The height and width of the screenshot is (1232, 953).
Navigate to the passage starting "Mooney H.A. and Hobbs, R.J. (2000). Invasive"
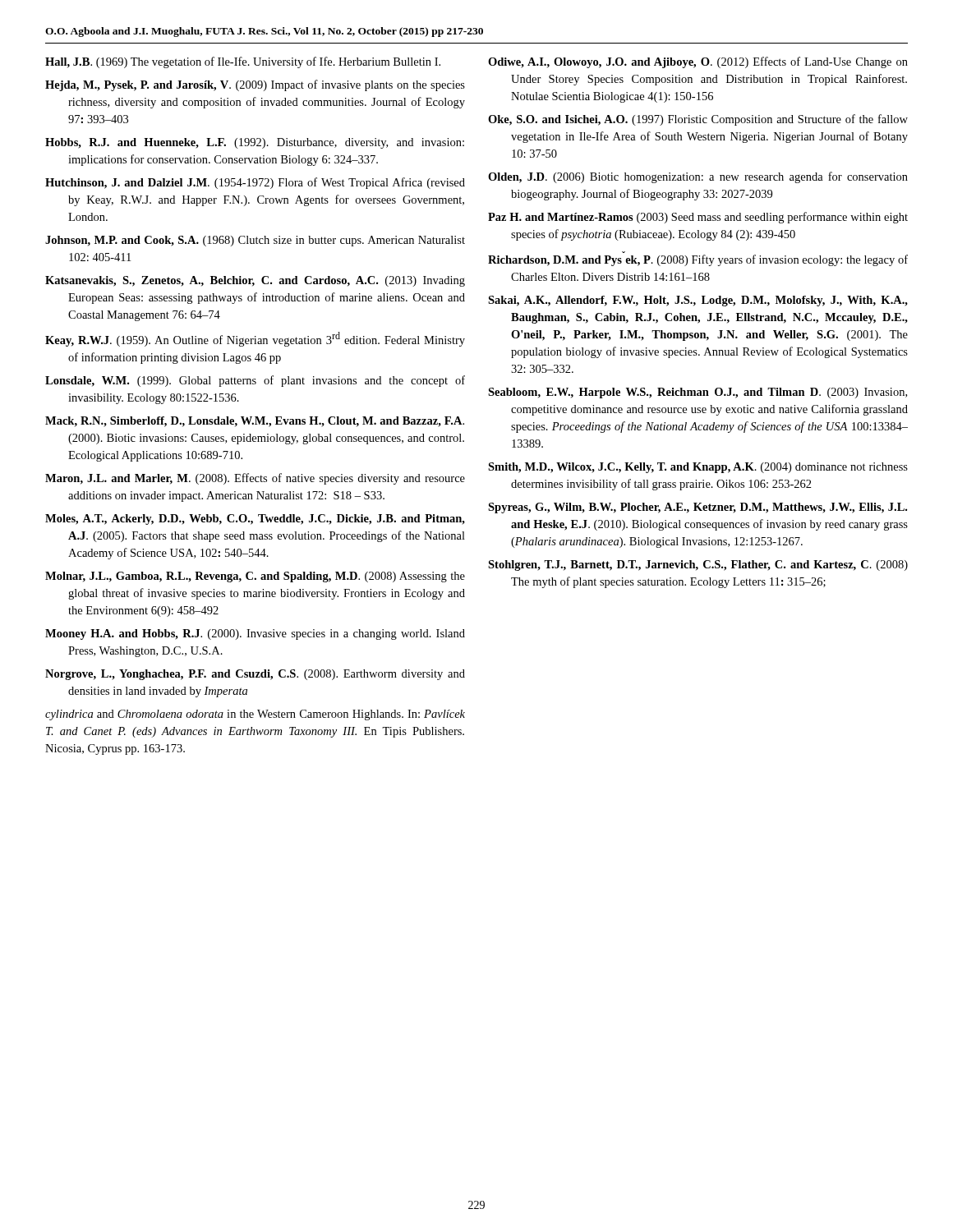click(255, 642)
